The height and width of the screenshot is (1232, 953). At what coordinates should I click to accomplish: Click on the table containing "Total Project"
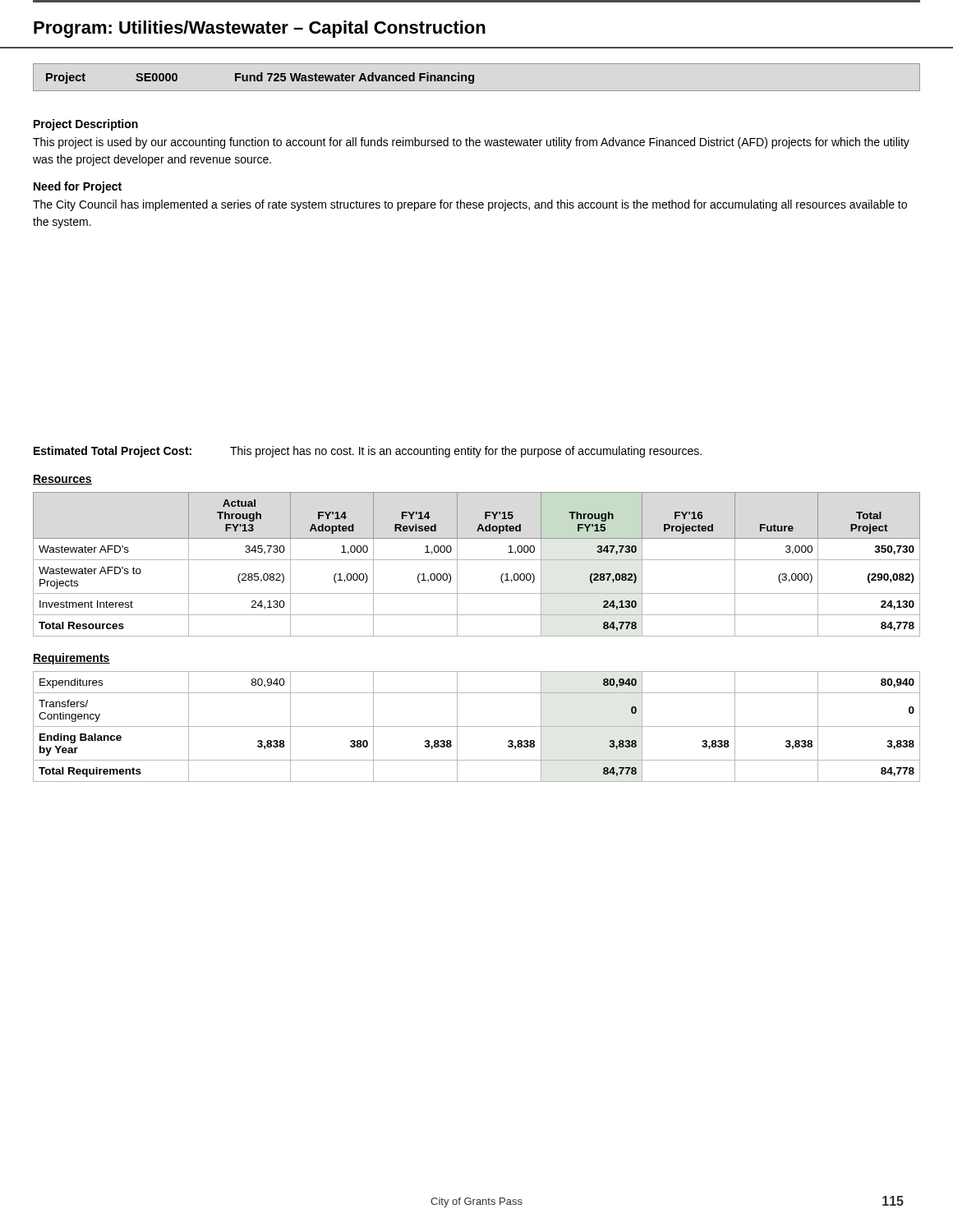pos(476,564)
